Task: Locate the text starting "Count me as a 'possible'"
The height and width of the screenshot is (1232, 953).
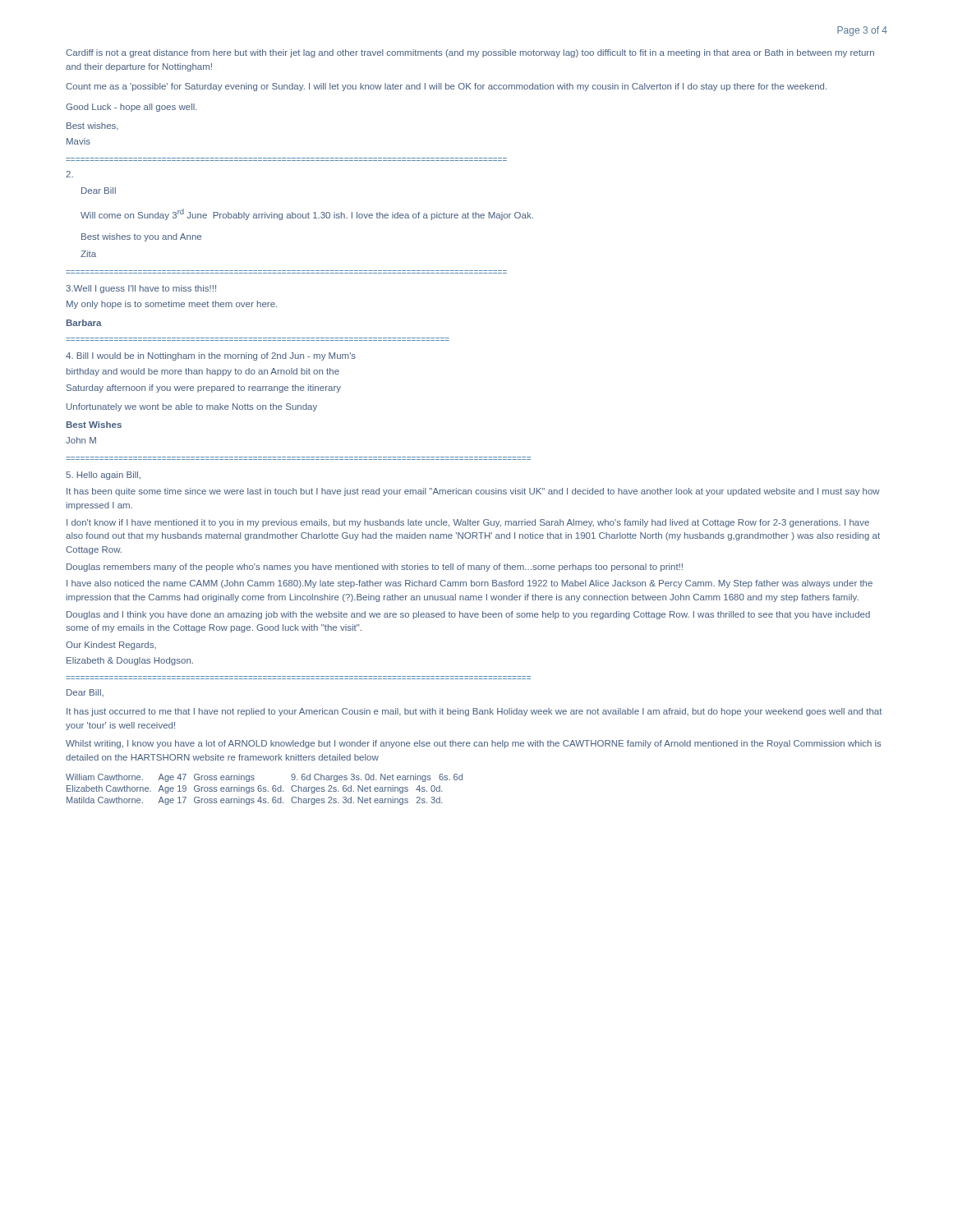Action: tap(447, 86)
